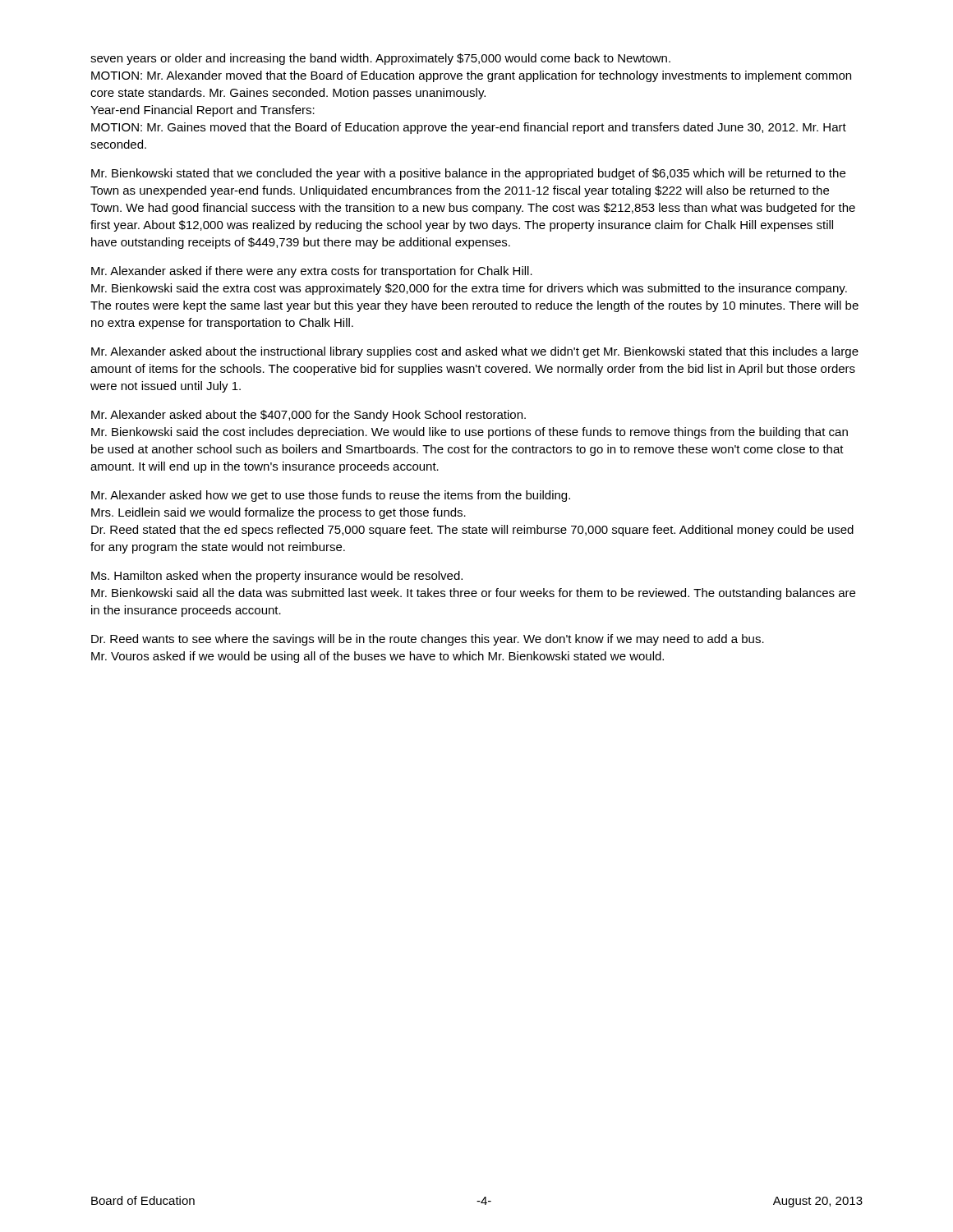The width and height of the screenshot is (953, 1232).
Task: Locate the text block that says "Mr. Alexander asked about the instructional library supplies"
Action: pyautogui.click(x=476, y=368)
